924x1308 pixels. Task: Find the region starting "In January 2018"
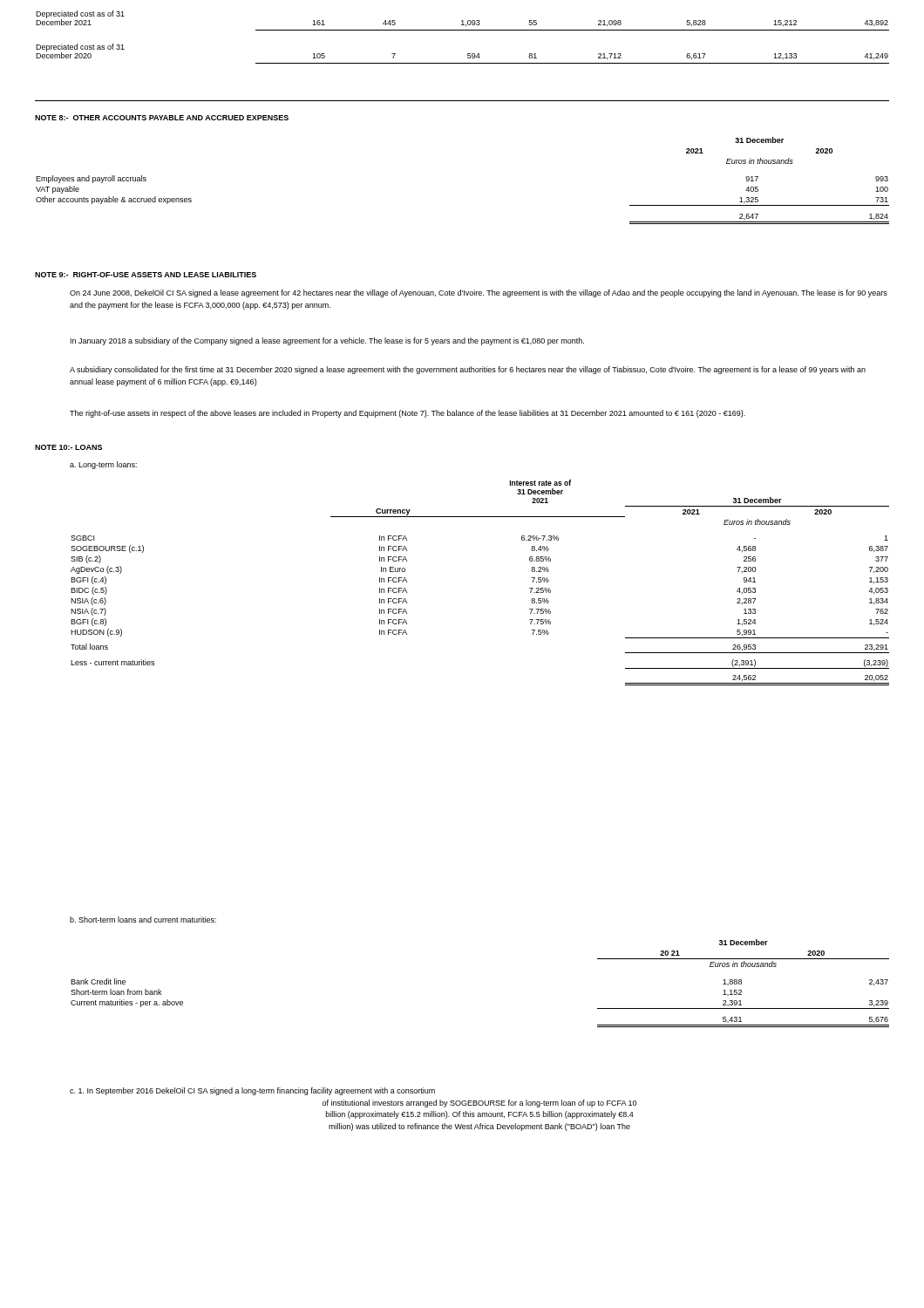327,341
